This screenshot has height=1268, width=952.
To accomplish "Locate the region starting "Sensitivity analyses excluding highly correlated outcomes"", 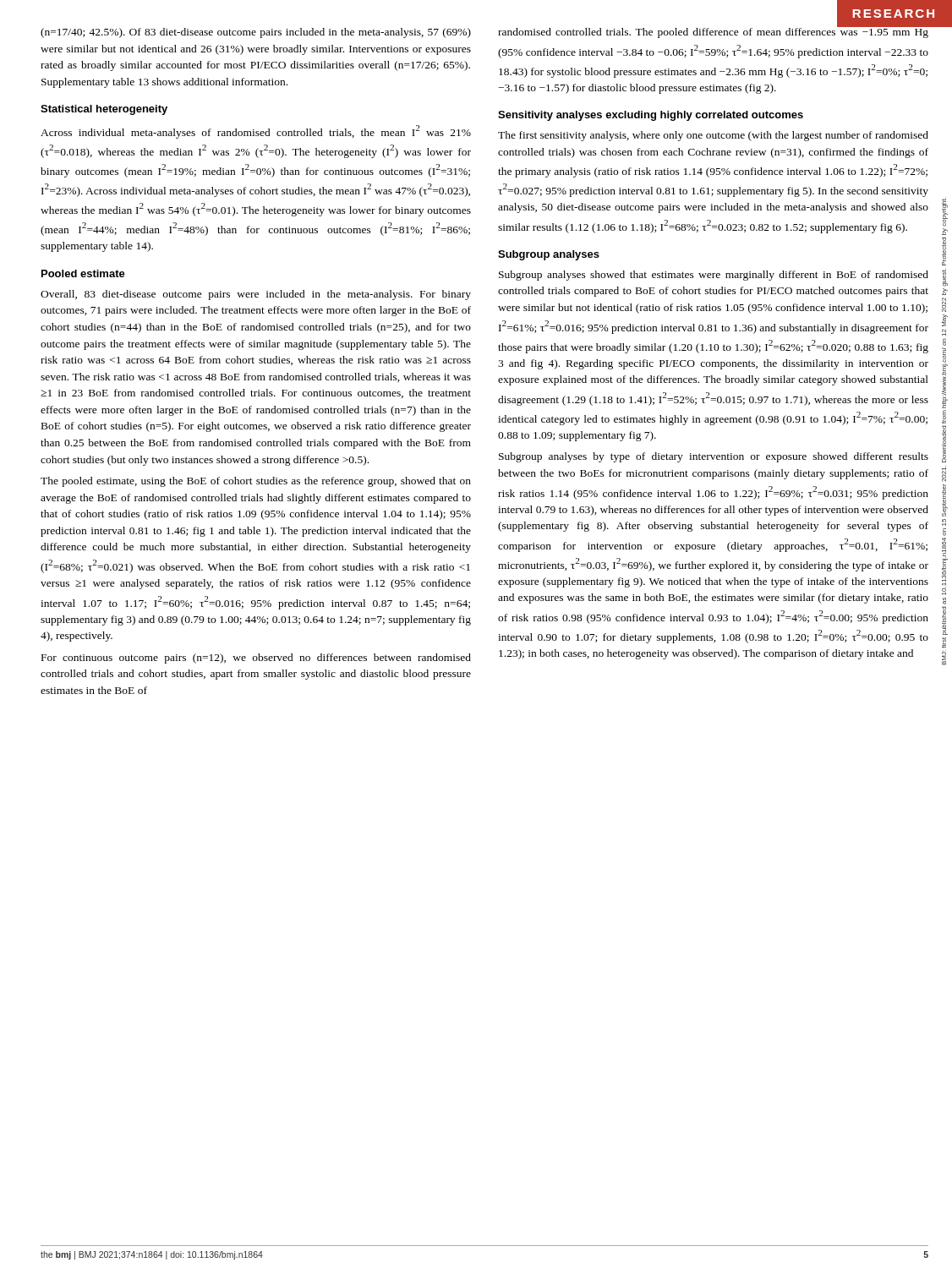I will tap(651, 115).
